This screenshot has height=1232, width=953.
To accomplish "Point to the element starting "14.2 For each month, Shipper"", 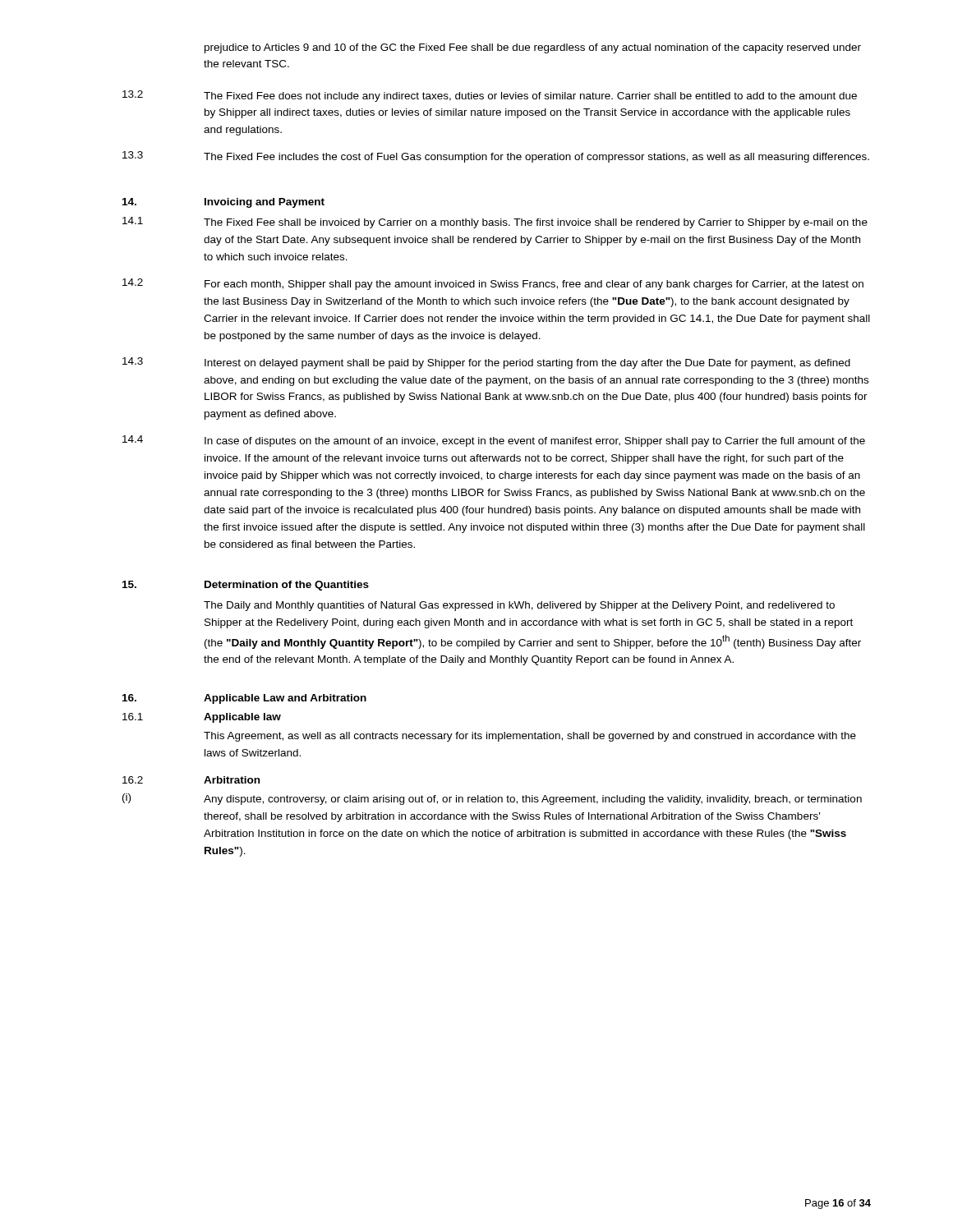I will pyautogui.click(x=496, y=310).
